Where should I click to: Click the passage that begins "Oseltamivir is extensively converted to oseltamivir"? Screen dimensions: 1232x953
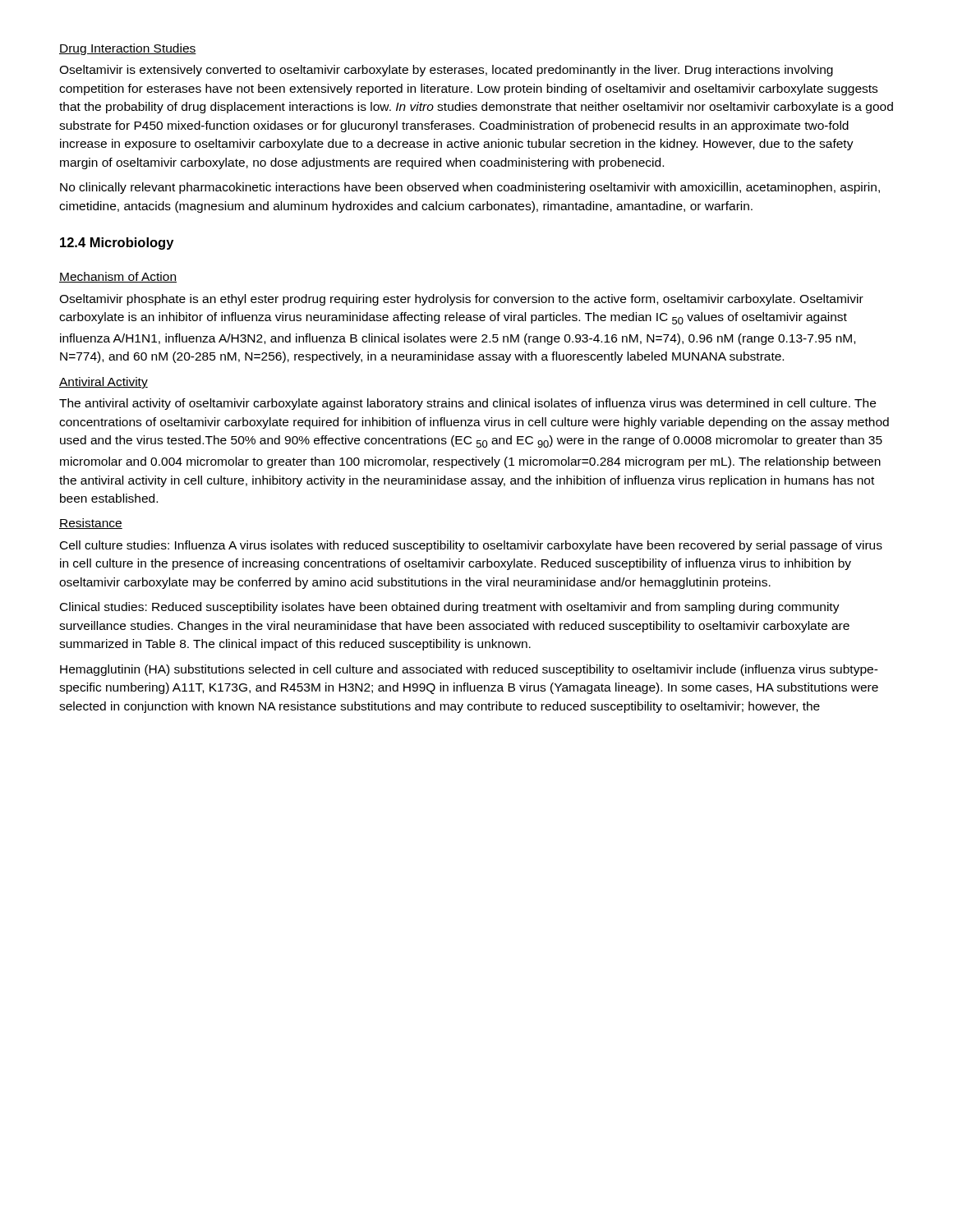[x=476, y=116]
